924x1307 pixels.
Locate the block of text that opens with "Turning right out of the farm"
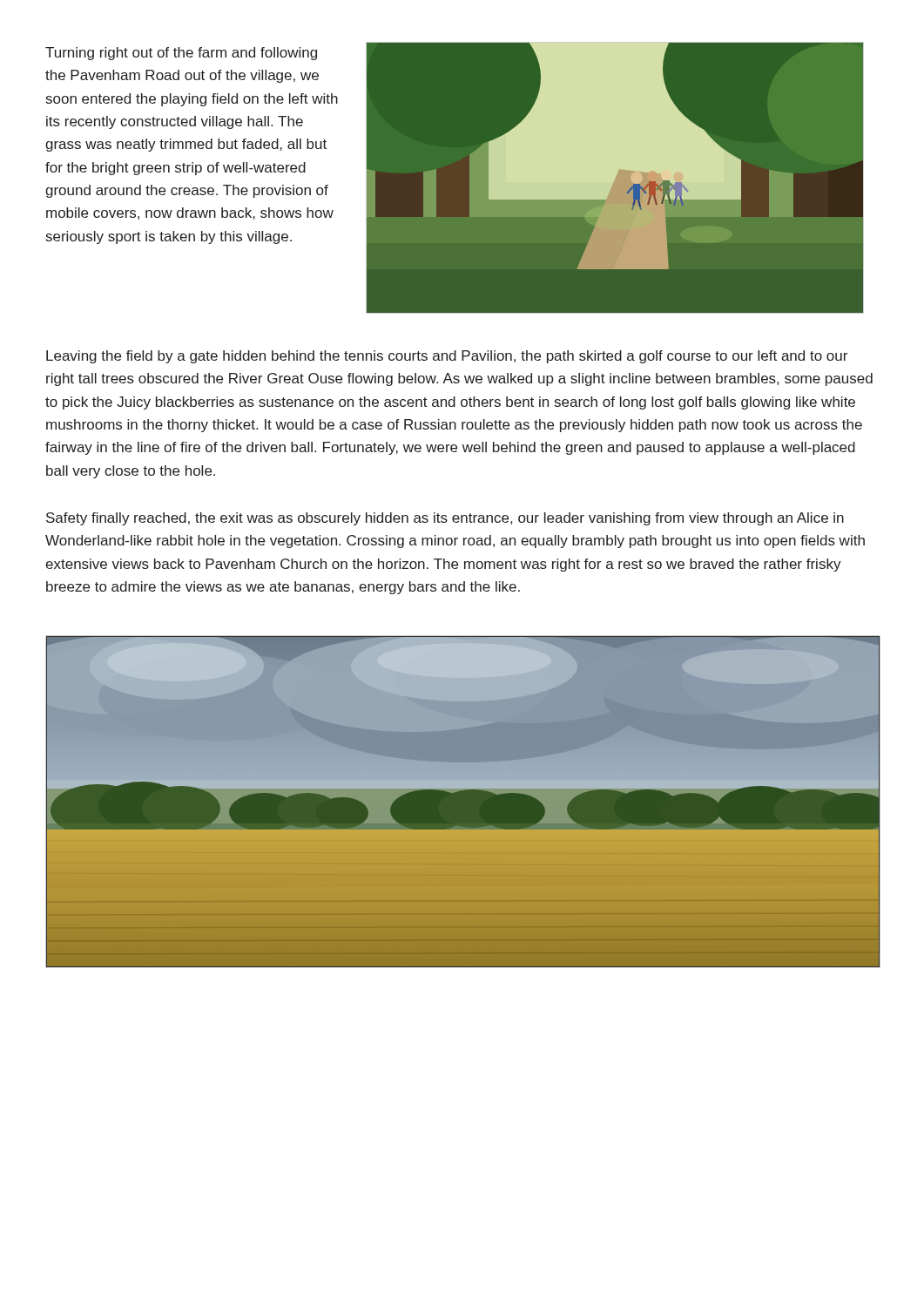192,145
